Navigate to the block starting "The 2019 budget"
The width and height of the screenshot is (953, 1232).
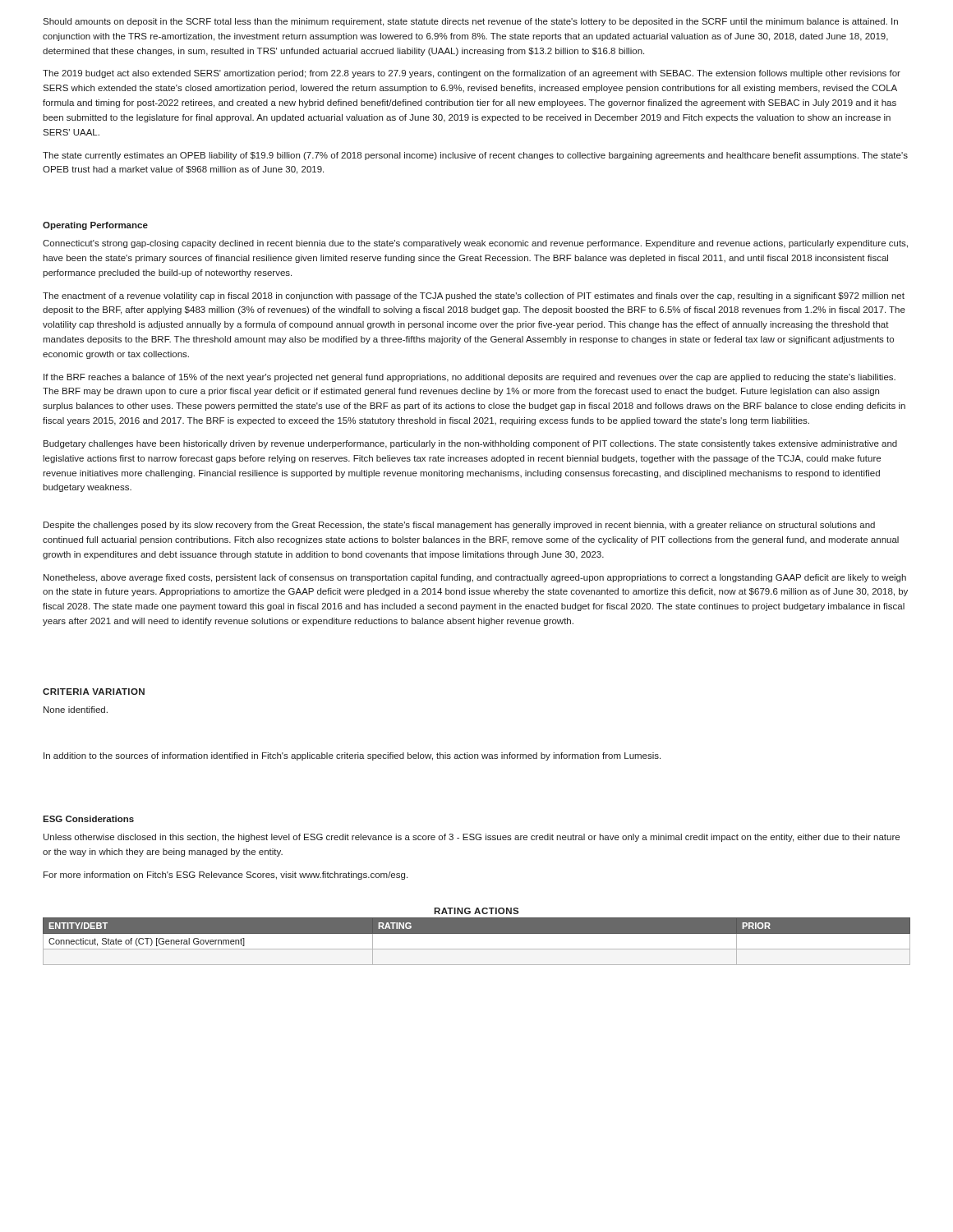472,103
